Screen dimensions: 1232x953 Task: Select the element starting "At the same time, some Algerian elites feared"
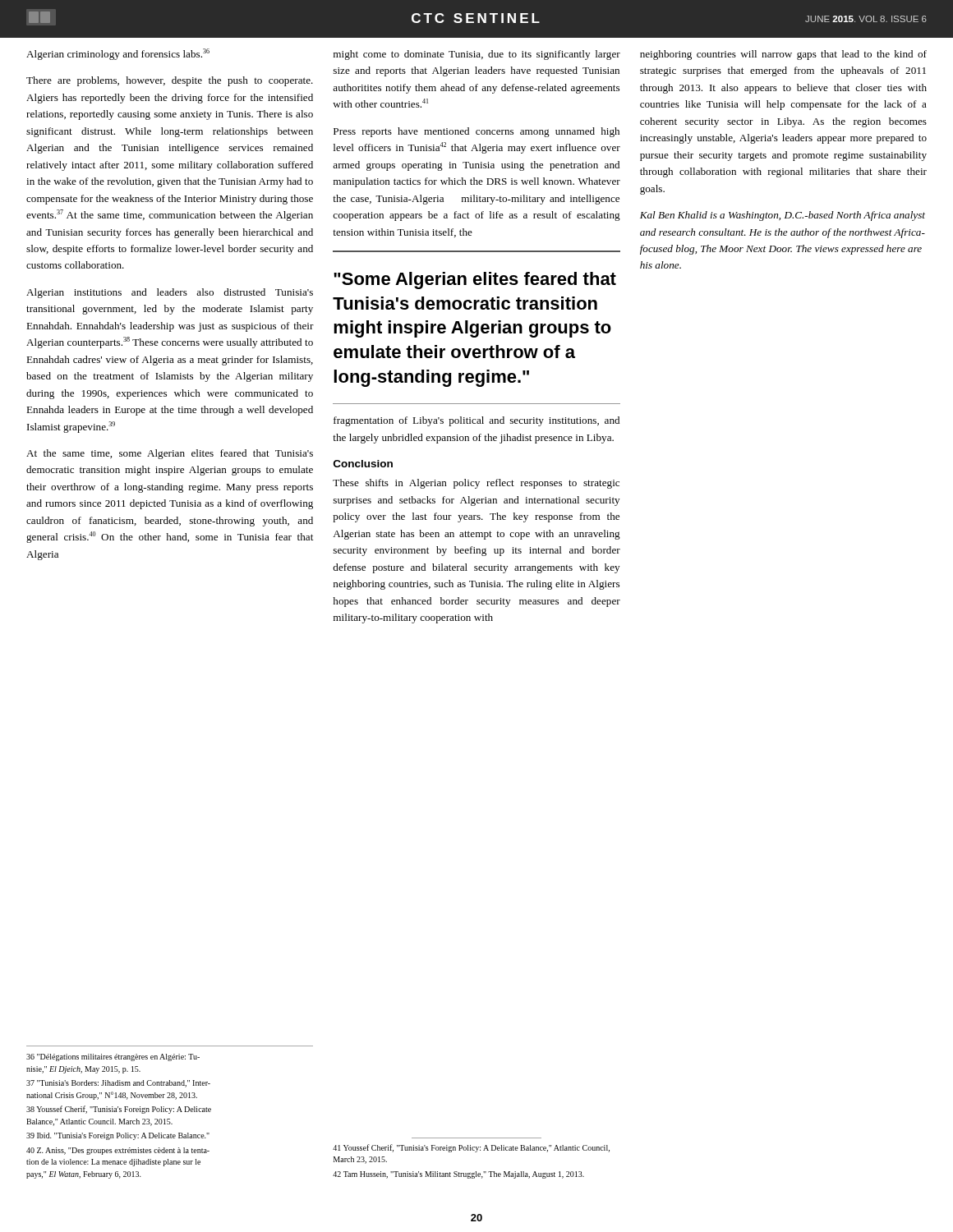[x=170, y=503]
